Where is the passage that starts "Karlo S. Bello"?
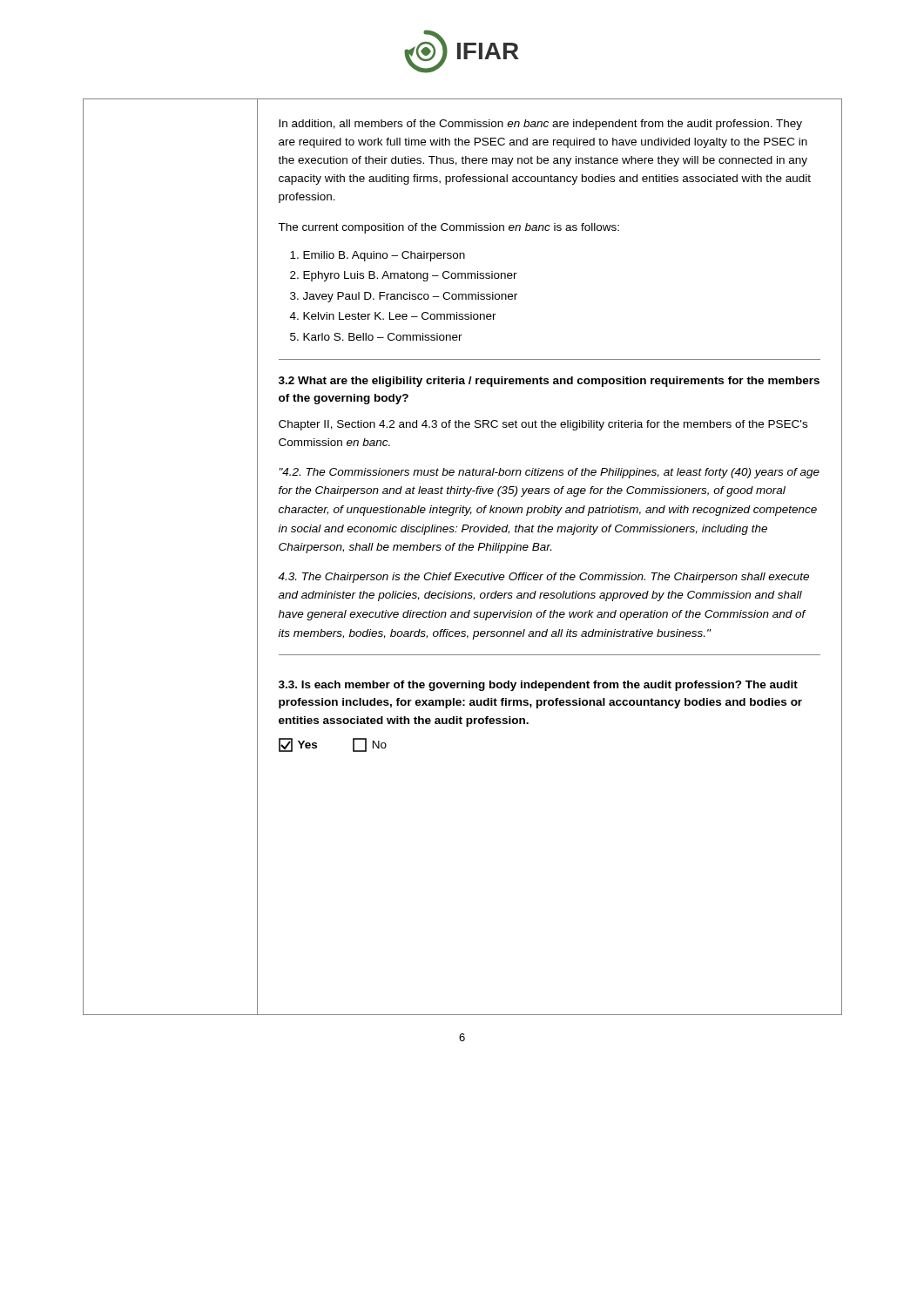 [x=382, y=337]
